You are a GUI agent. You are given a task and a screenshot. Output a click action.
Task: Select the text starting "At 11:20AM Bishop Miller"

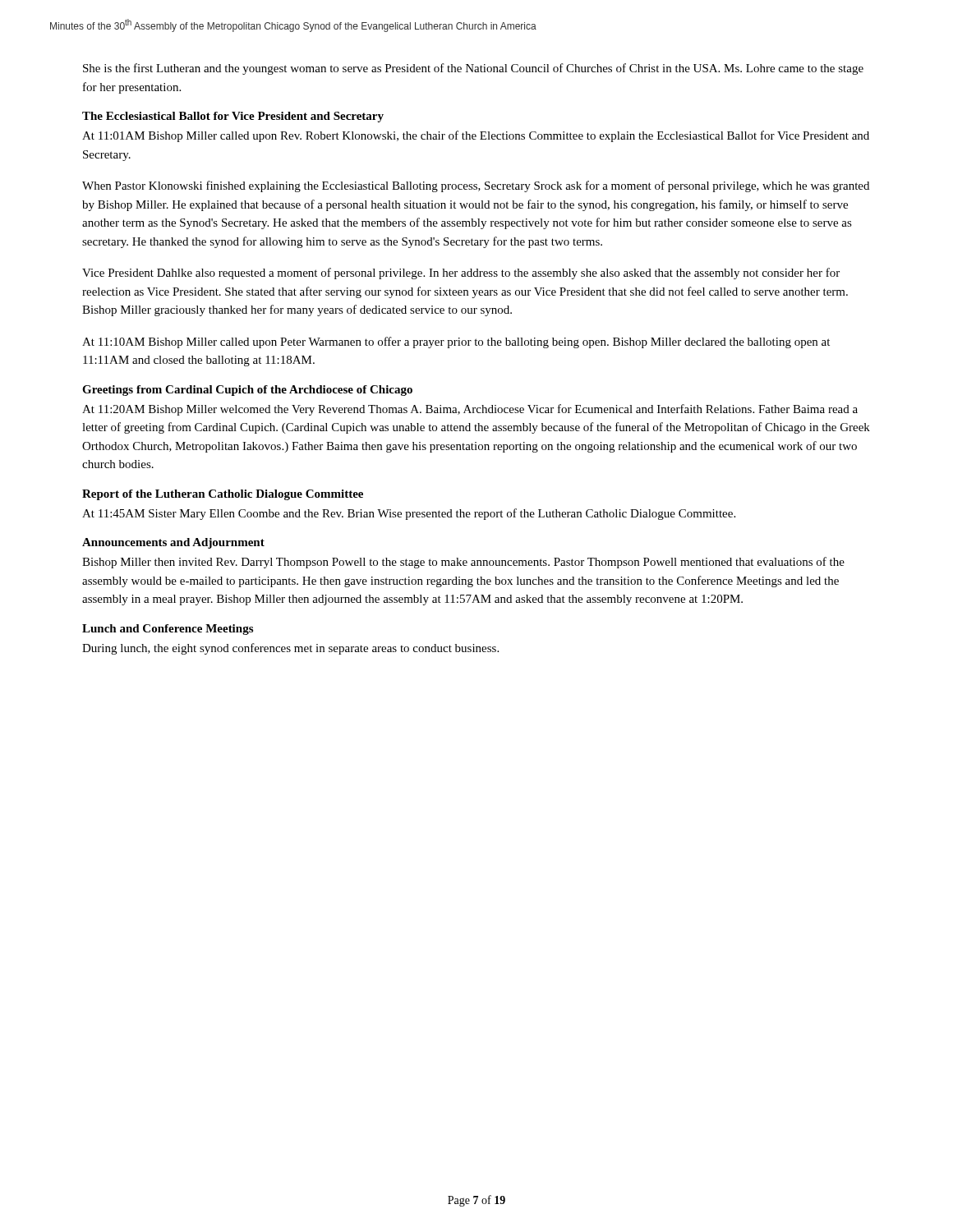coord(476,436)
